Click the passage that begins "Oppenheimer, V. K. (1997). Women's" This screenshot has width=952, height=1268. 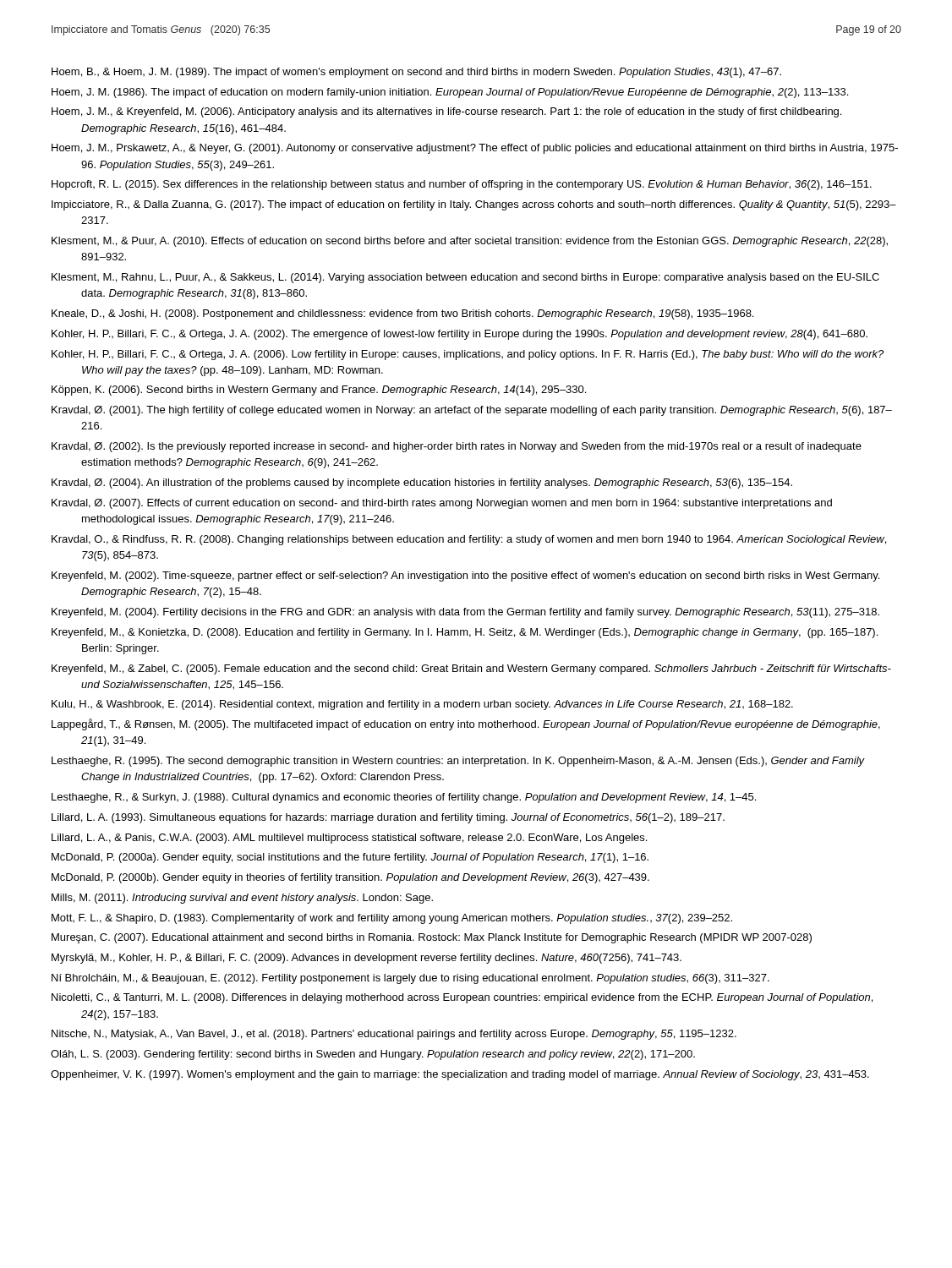click(x=460, y=1074)
